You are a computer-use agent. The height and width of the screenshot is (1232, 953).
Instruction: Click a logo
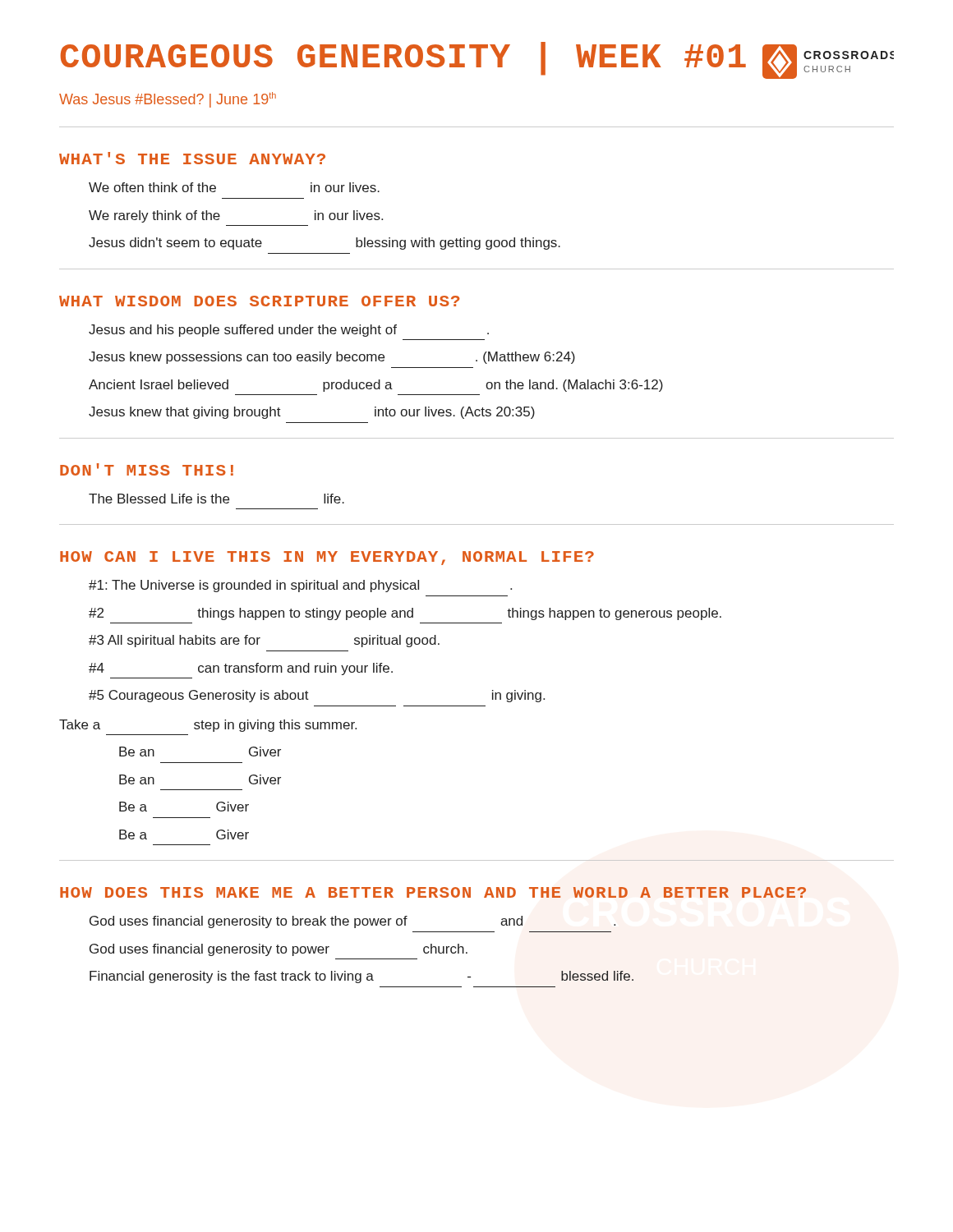828,63
